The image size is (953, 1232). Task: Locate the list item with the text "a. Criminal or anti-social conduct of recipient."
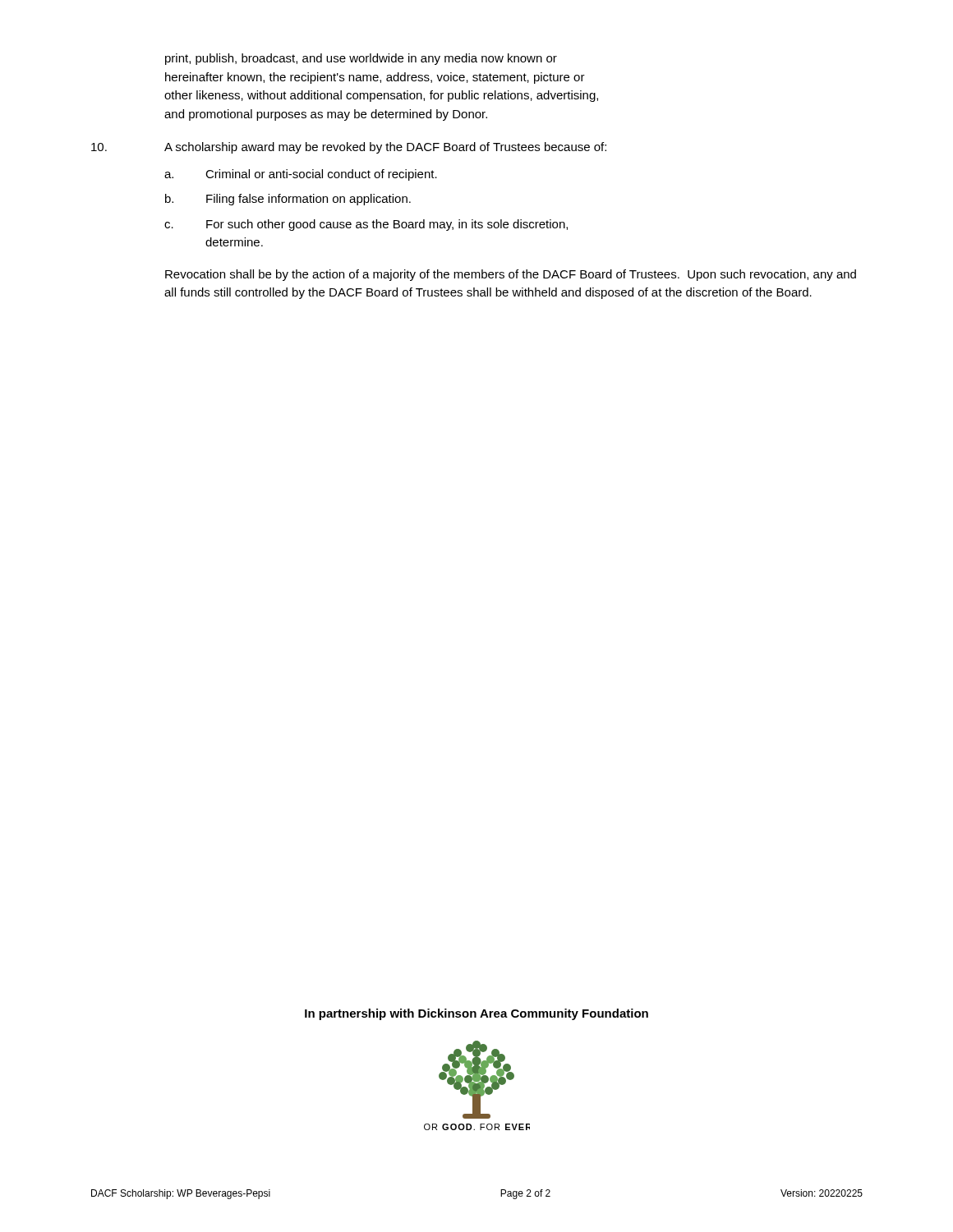tap(301, 175)
